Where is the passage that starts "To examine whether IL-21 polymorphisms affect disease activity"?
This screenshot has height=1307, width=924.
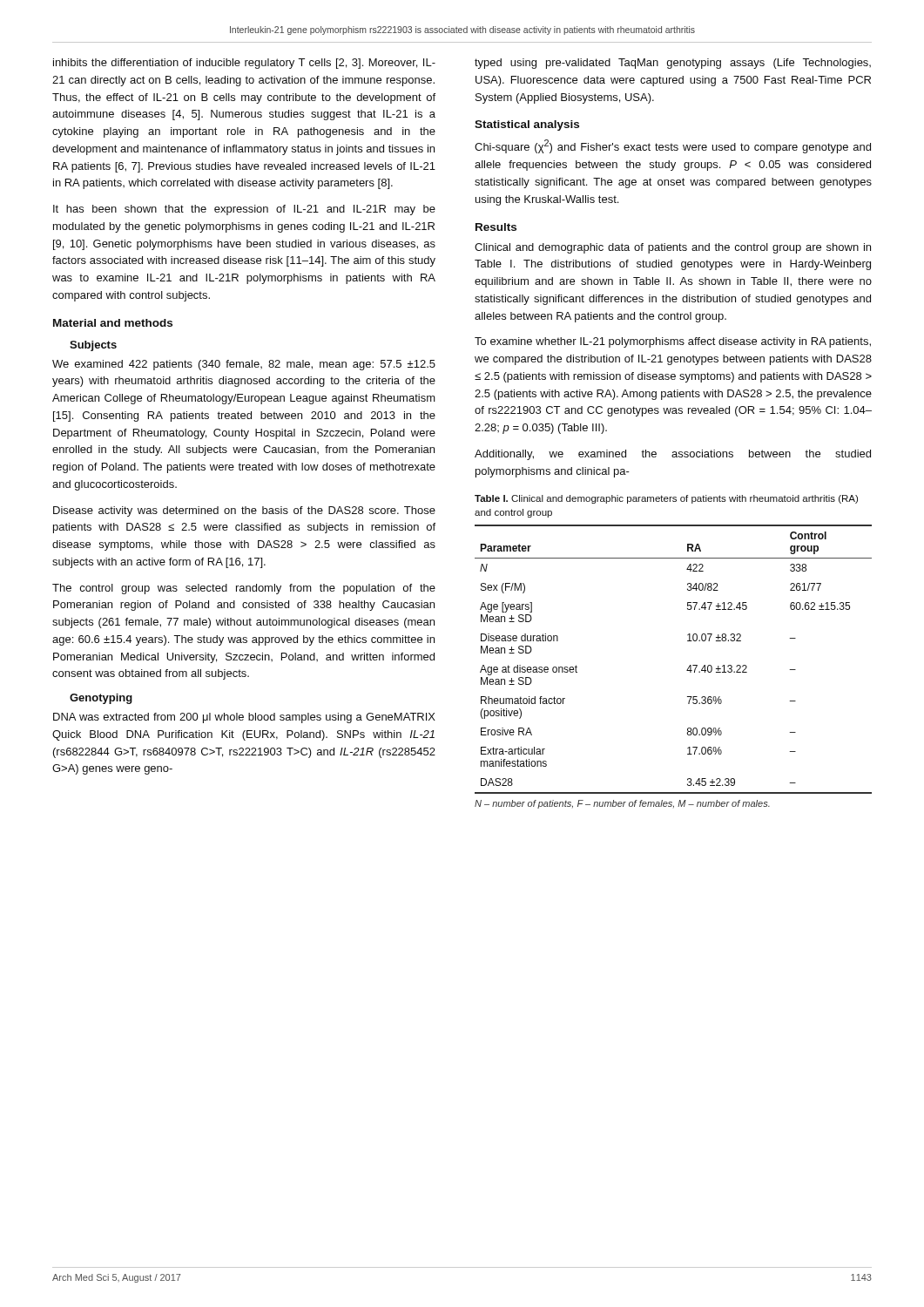[673, 384]
